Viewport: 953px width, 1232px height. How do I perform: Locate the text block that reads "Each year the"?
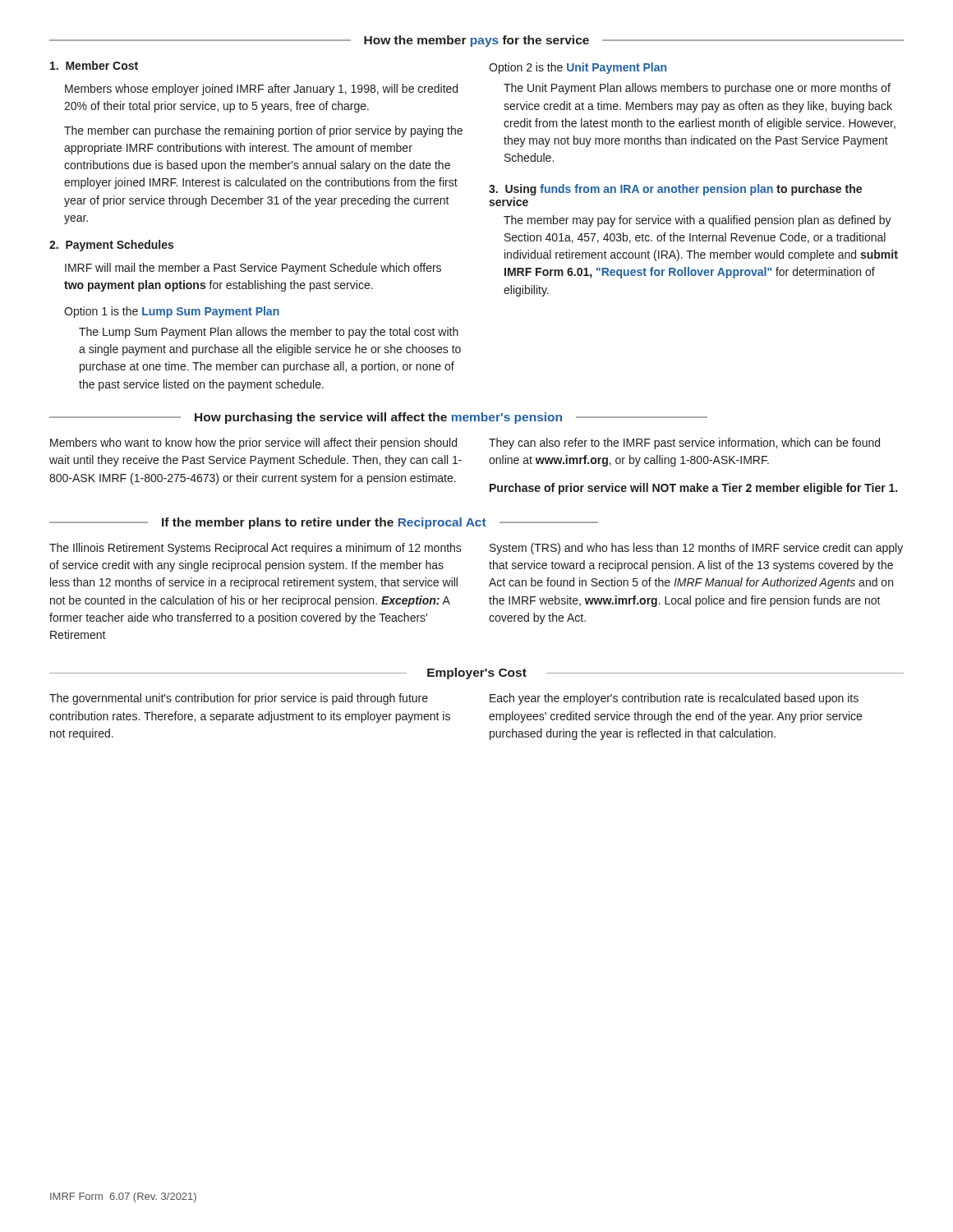click(676, 716)
